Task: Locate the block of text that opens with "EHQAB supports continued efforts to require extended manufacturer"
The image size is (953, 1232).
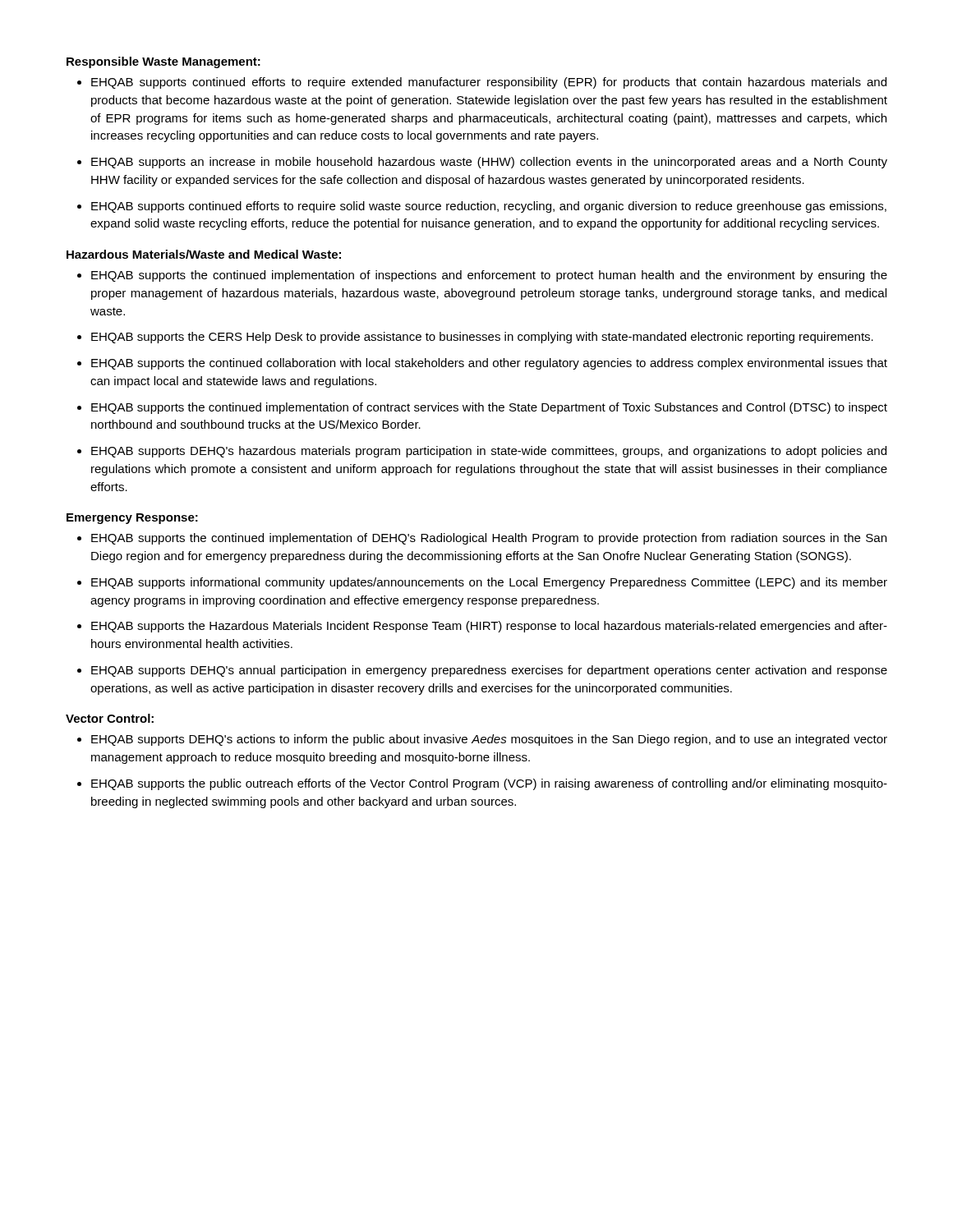Action: click(489, 109)
